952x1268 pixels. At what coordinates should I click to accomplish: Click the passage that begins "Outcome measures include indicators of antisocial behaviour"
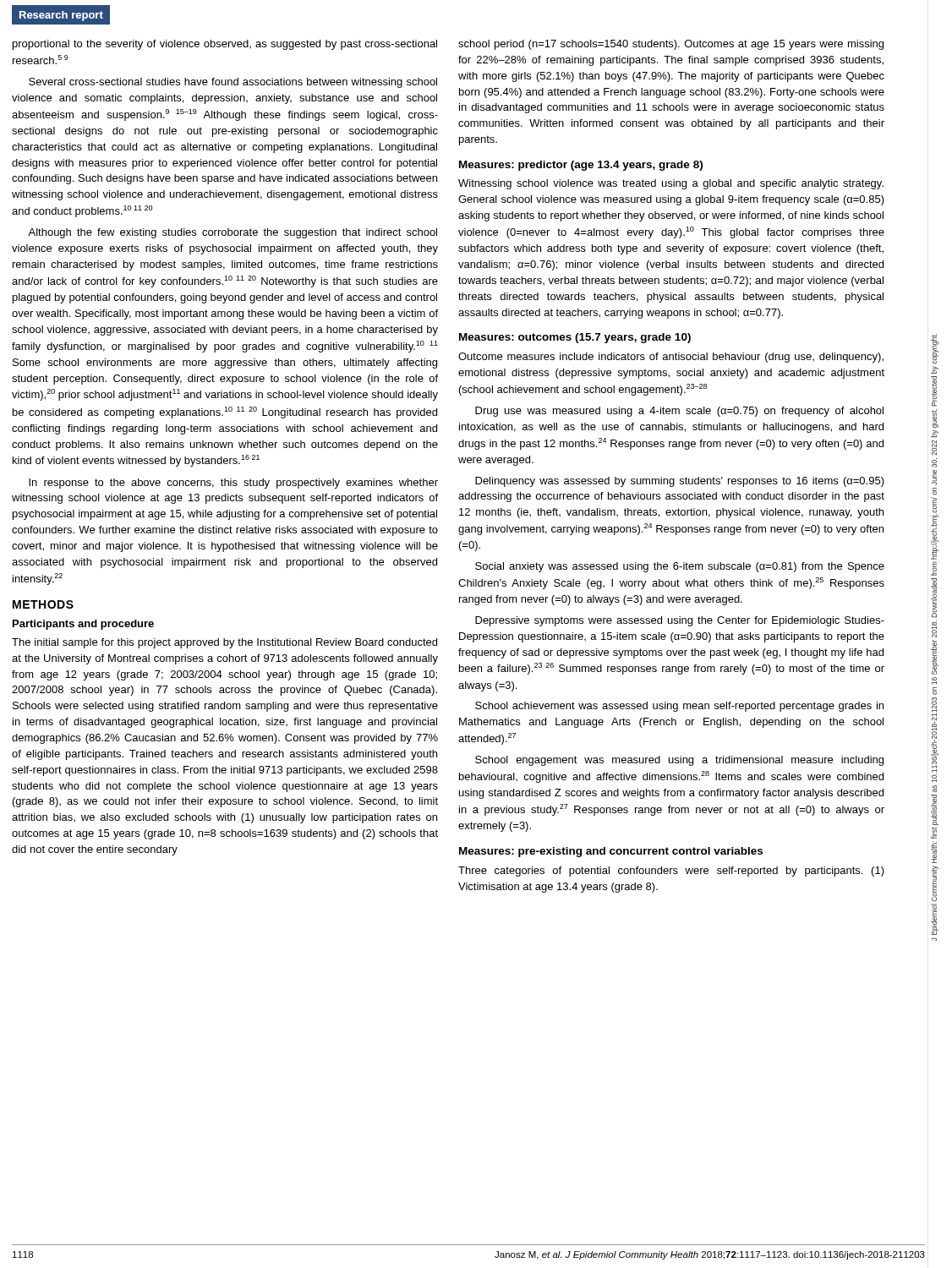pyautogui.click(x=671, y=374)
